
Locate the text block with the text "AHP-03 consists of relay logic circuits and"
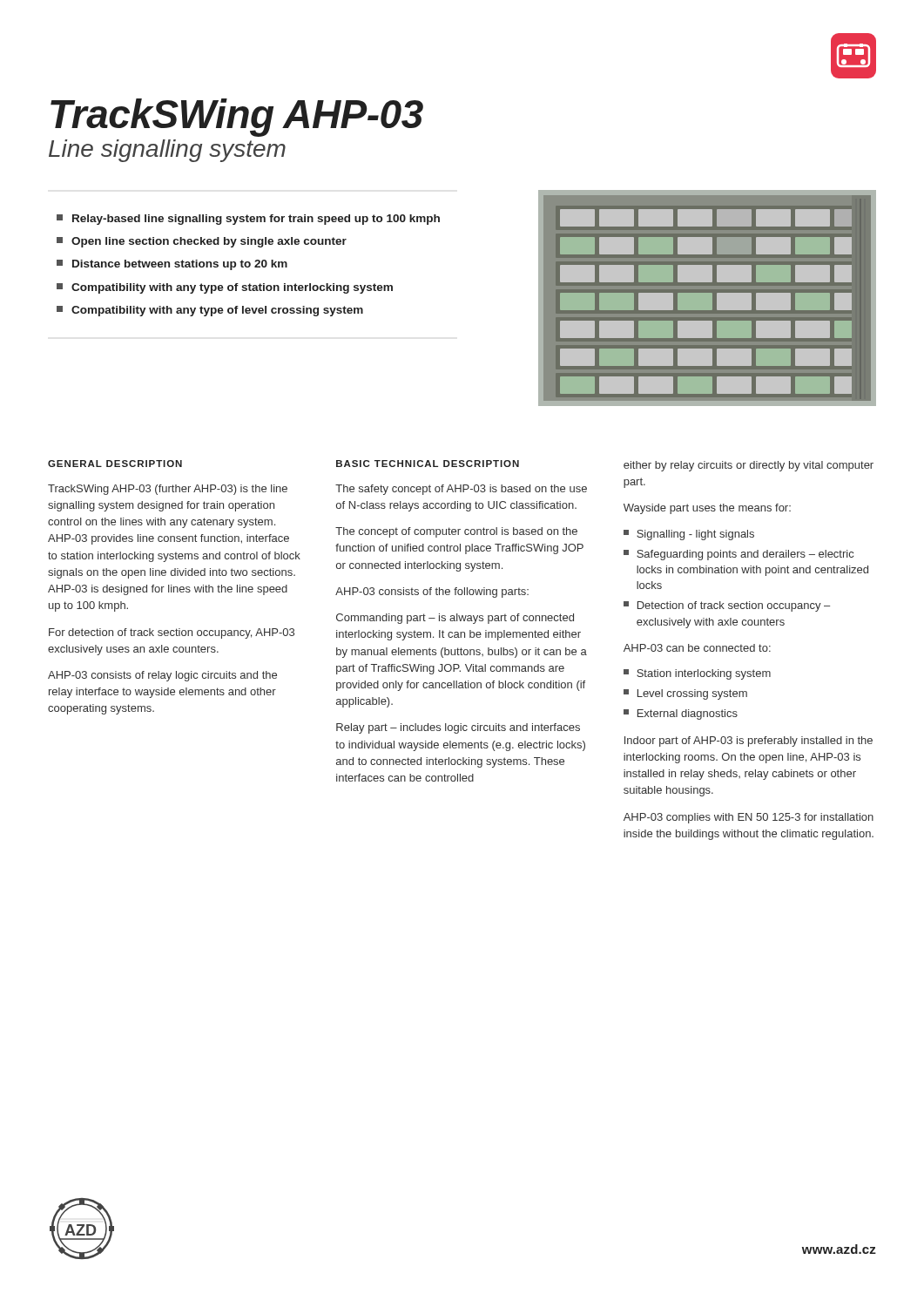[x=163, y=692]
